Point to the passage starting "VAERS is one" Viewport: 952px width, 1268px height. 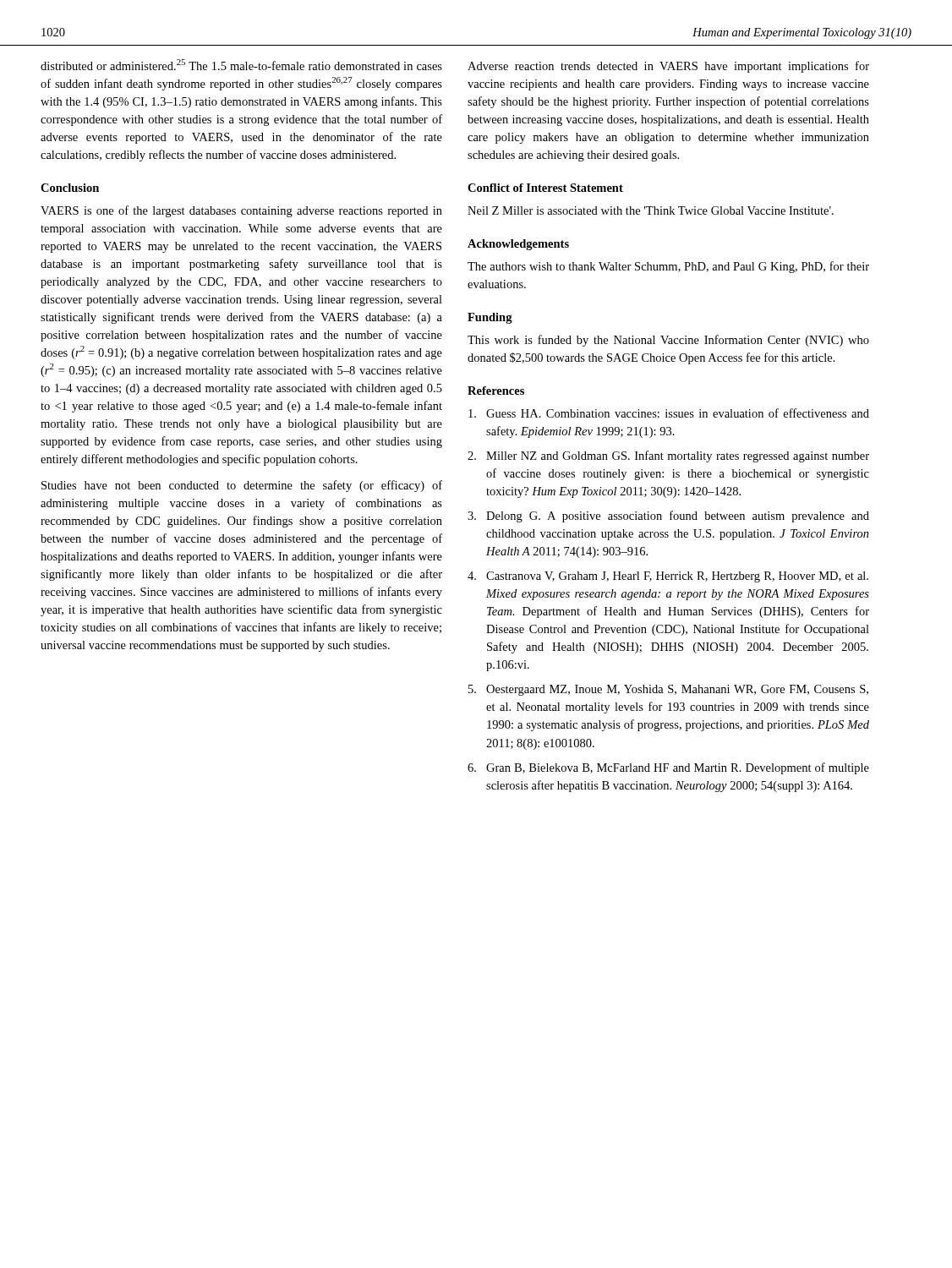(x=241, y=335)
